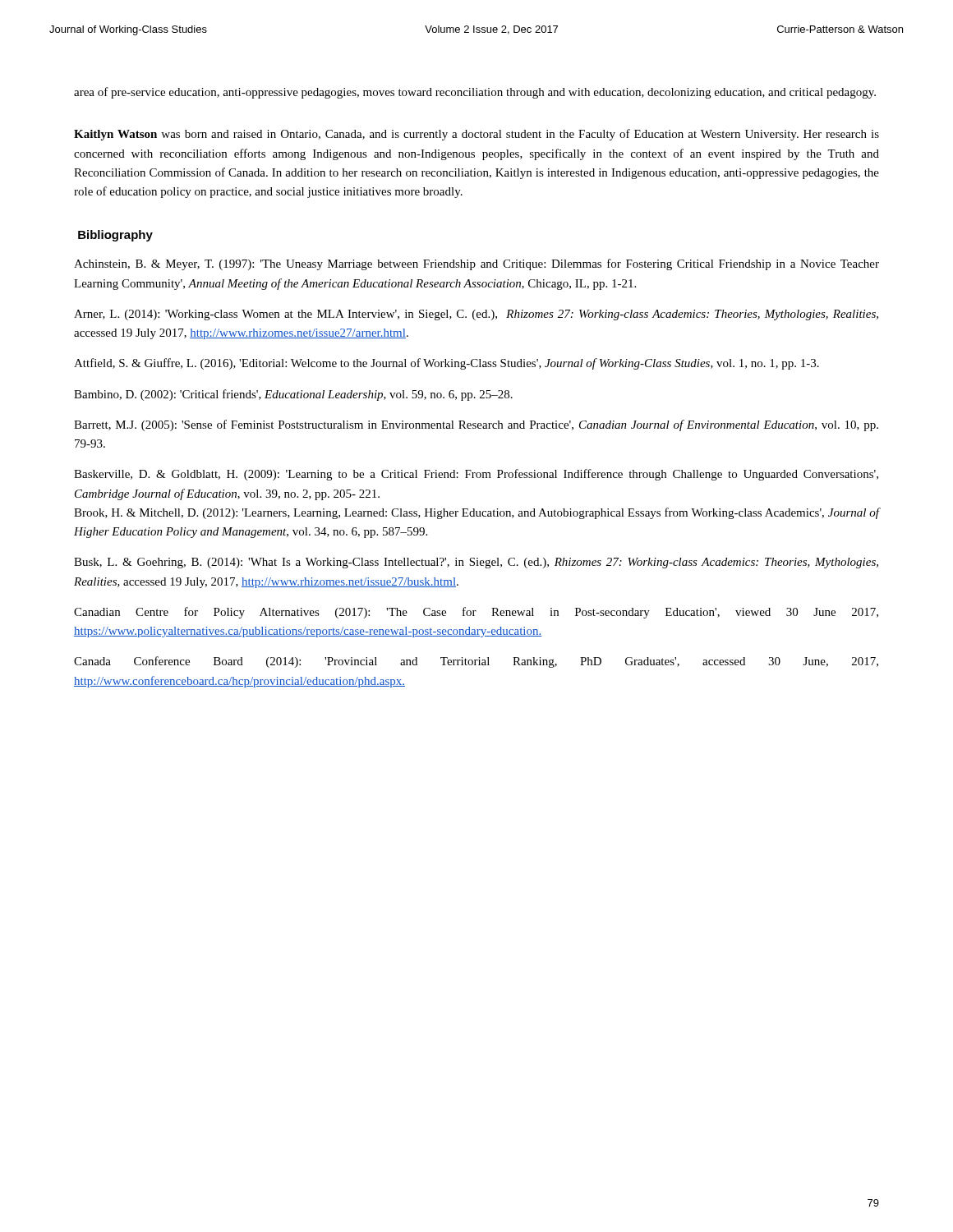Where is the passage that starts "Canada Conference Board (2014): 'Provincial and"?
The height and width of the screenshot is (1232, 953).
pyautogui.click(x=476, y=671)
